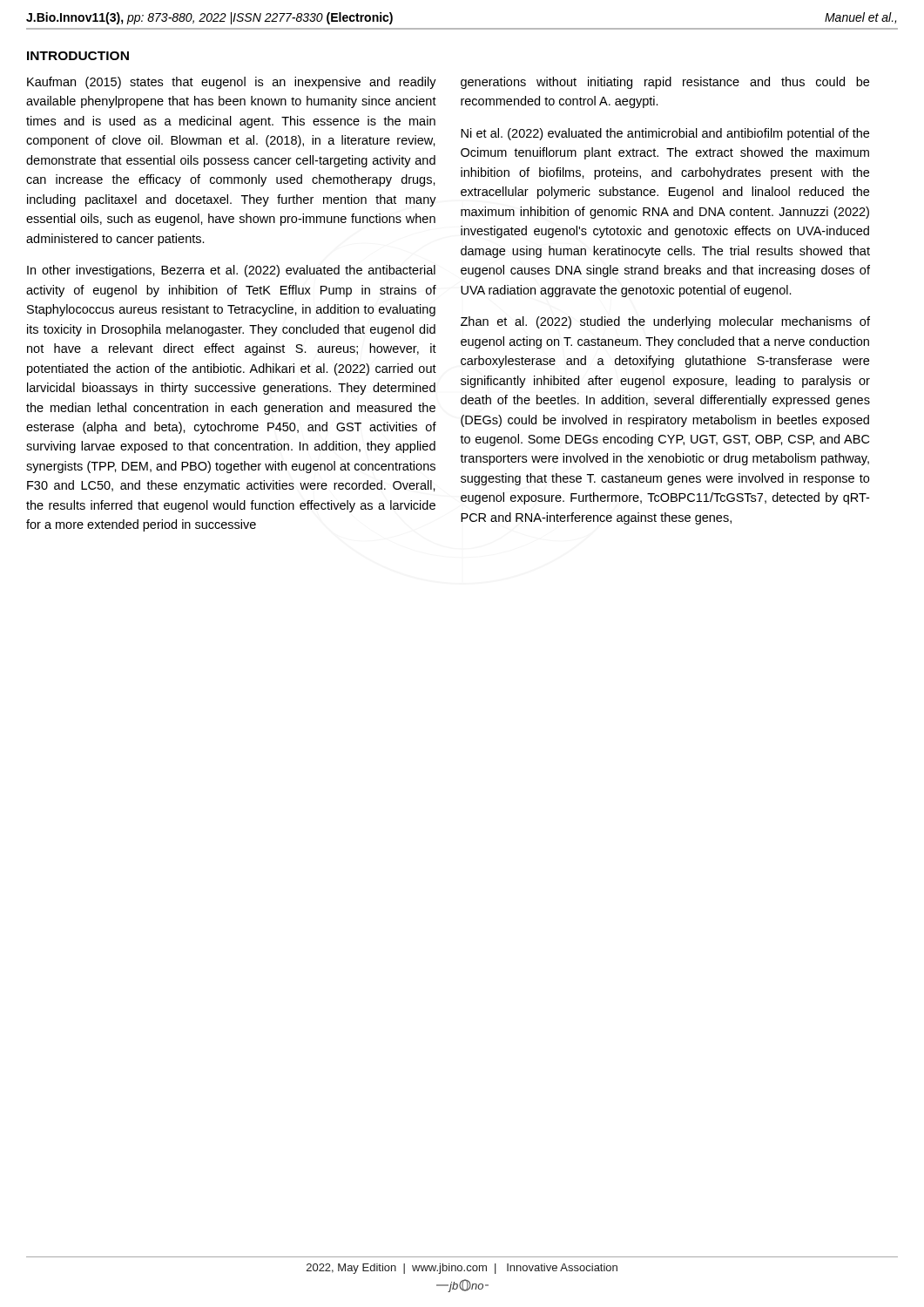The image size is (924, 1307).
Task: Point to the block beginning "generations without initiating rapid resistance and thus"
Action: tap(665, 92)
